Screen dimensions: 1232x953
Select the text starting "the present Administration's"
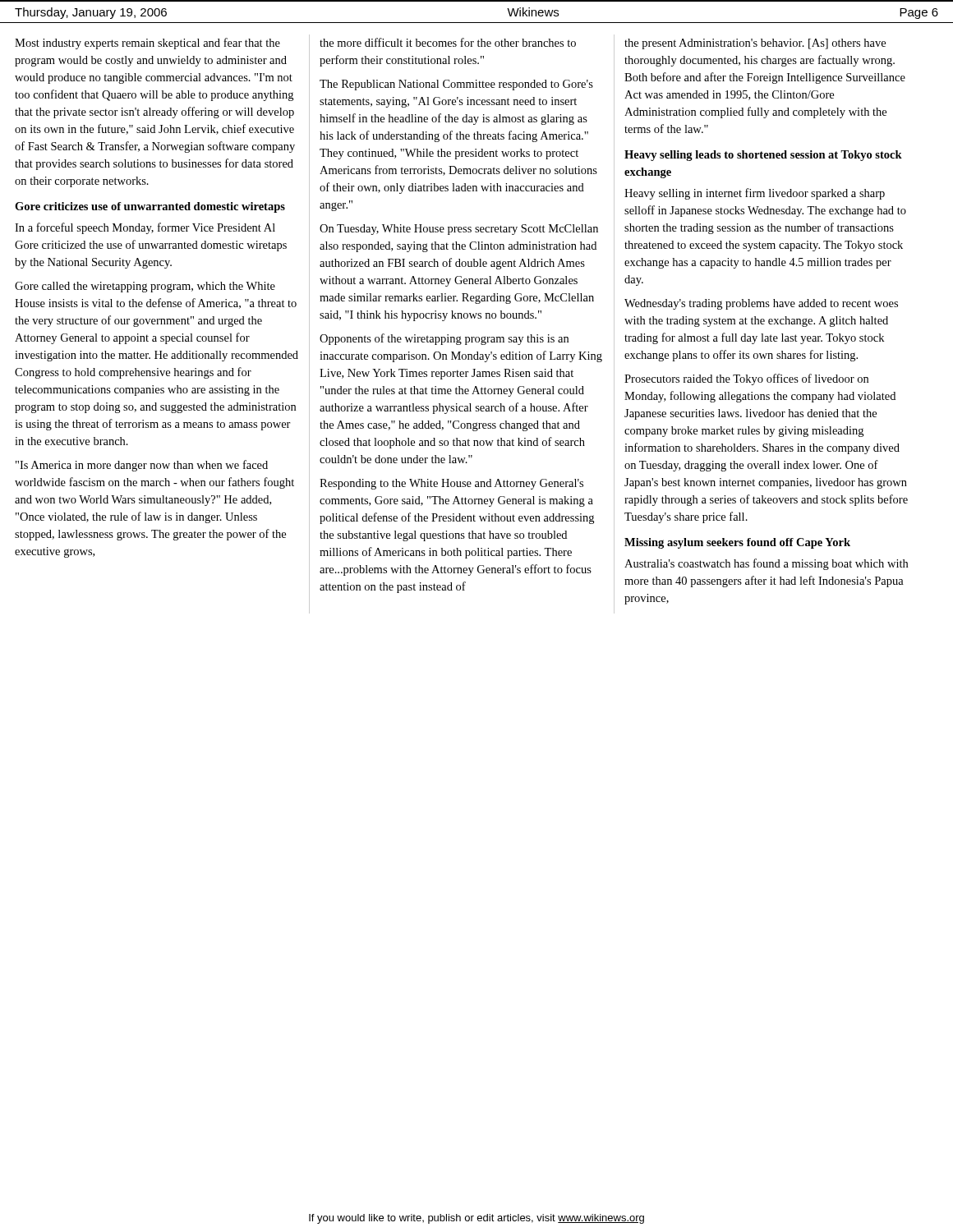[766, 86]
